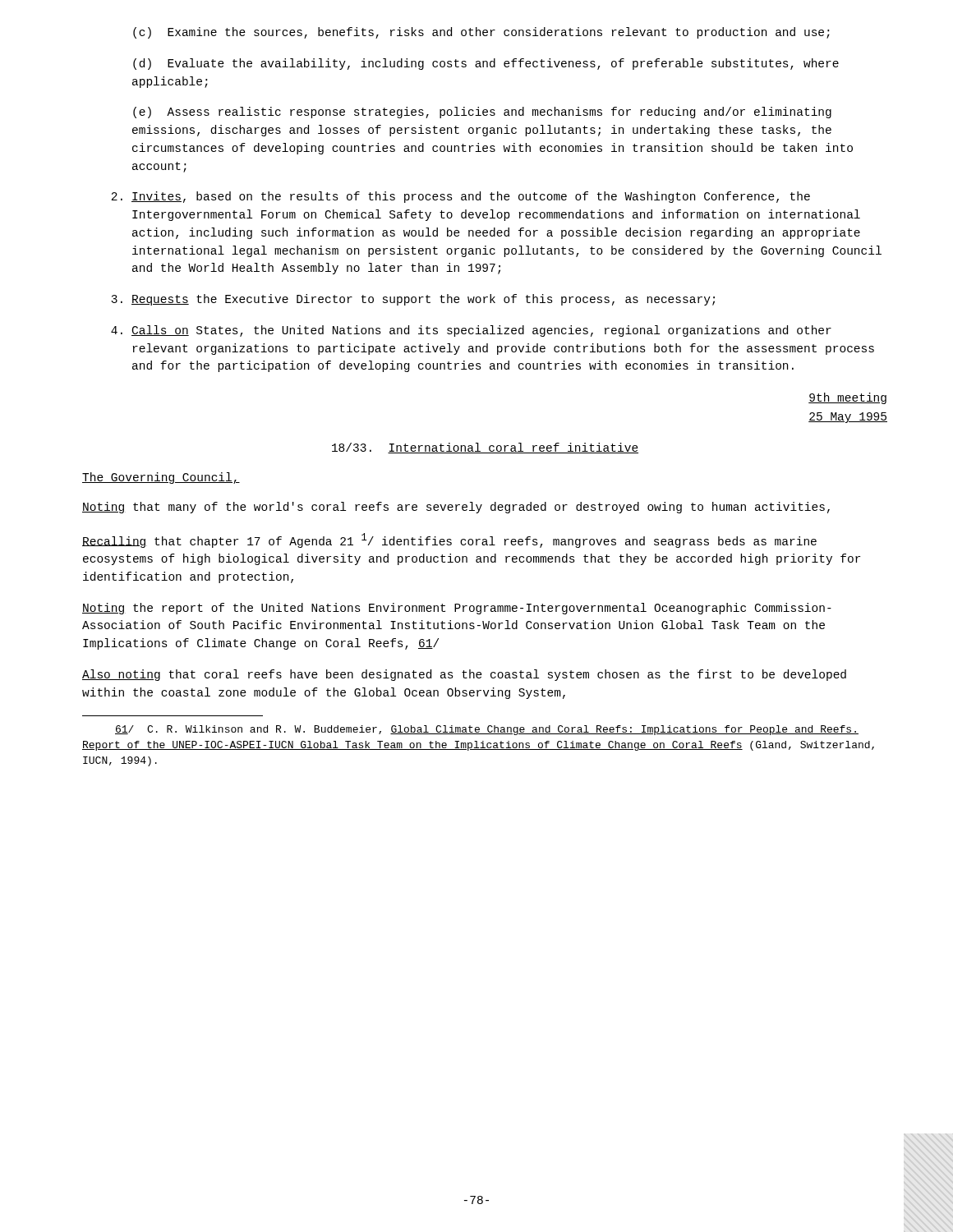Find the block starting "Also noting that coral reefs have been designated"
The width and height of the screenshot is (953, 1232).
click(465, 684)
